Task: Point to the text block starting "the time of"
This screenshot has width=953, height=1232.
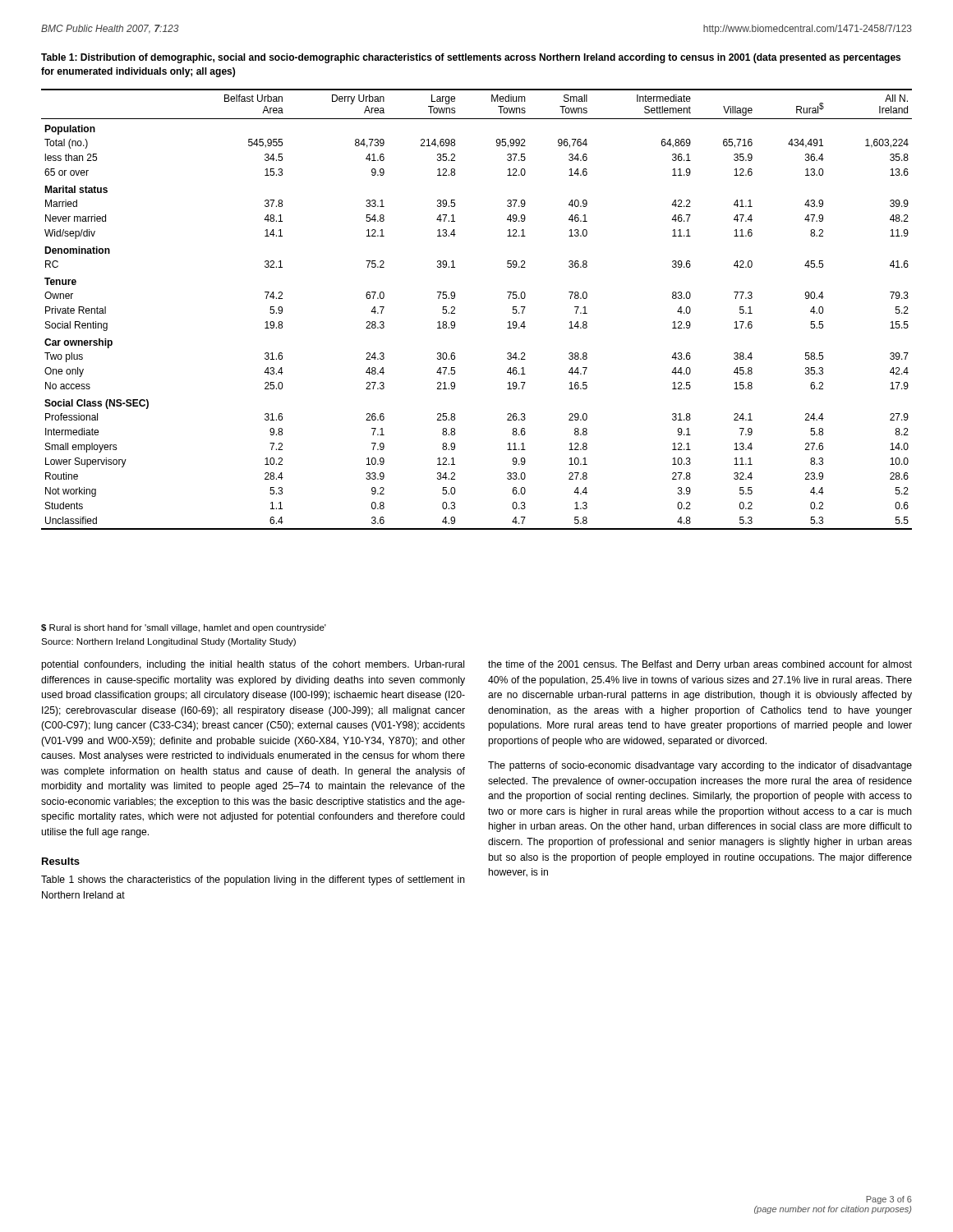Action: click(700, 703)
